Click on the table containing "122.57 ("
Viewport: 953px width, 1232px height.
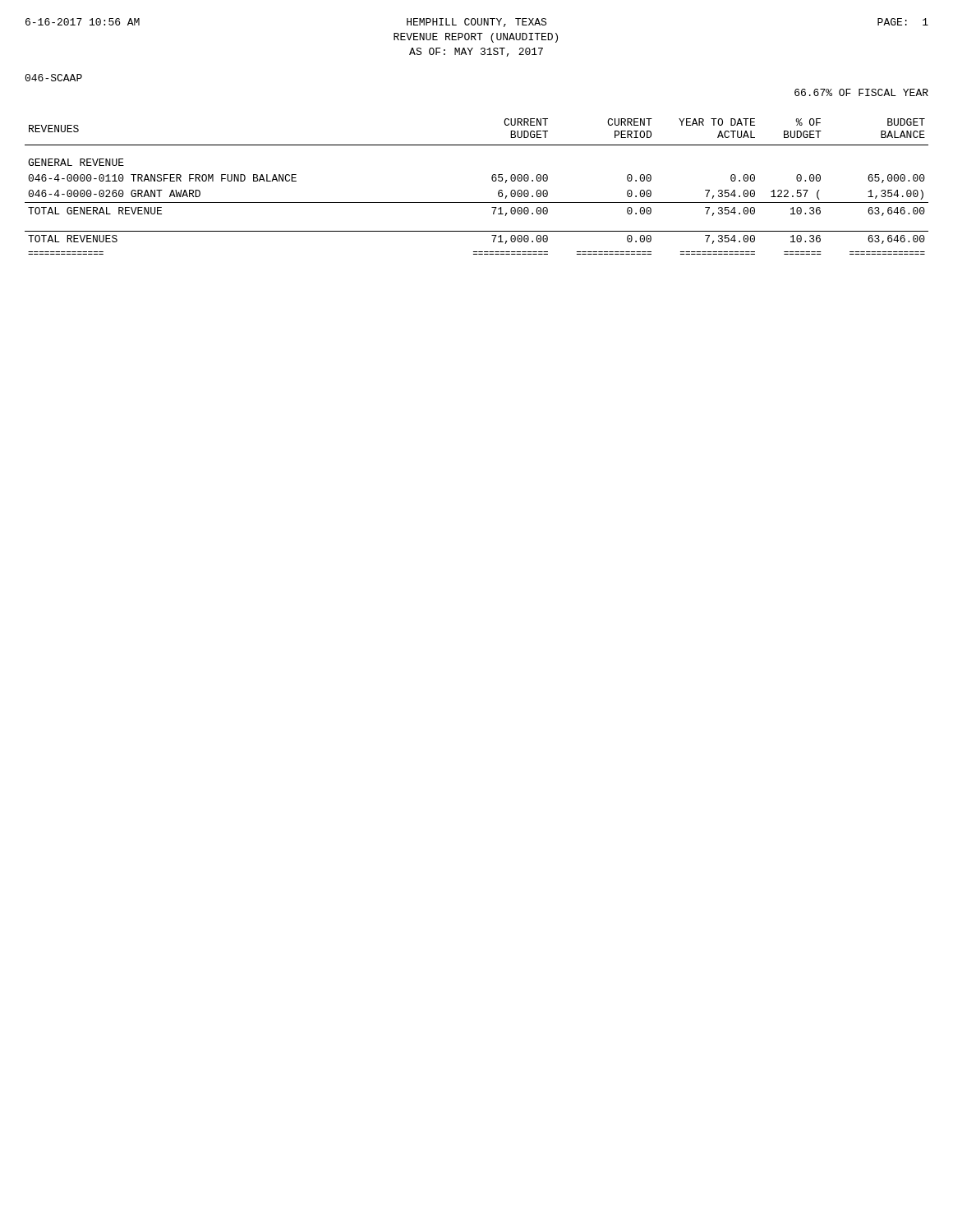pos(476,187)
